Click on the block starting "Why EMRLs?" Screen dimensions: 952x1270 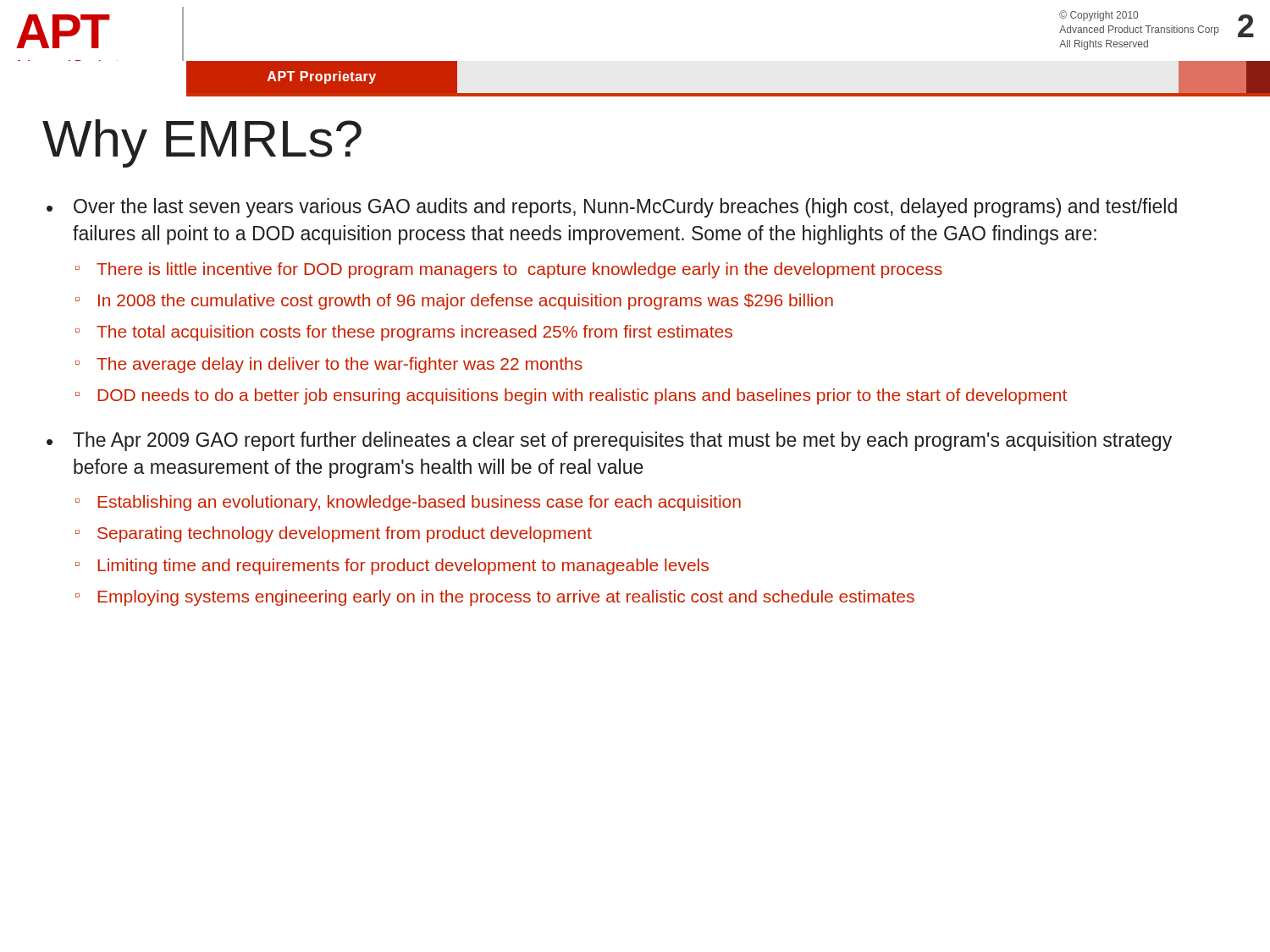pyautogui.click(x=202, y=143)
